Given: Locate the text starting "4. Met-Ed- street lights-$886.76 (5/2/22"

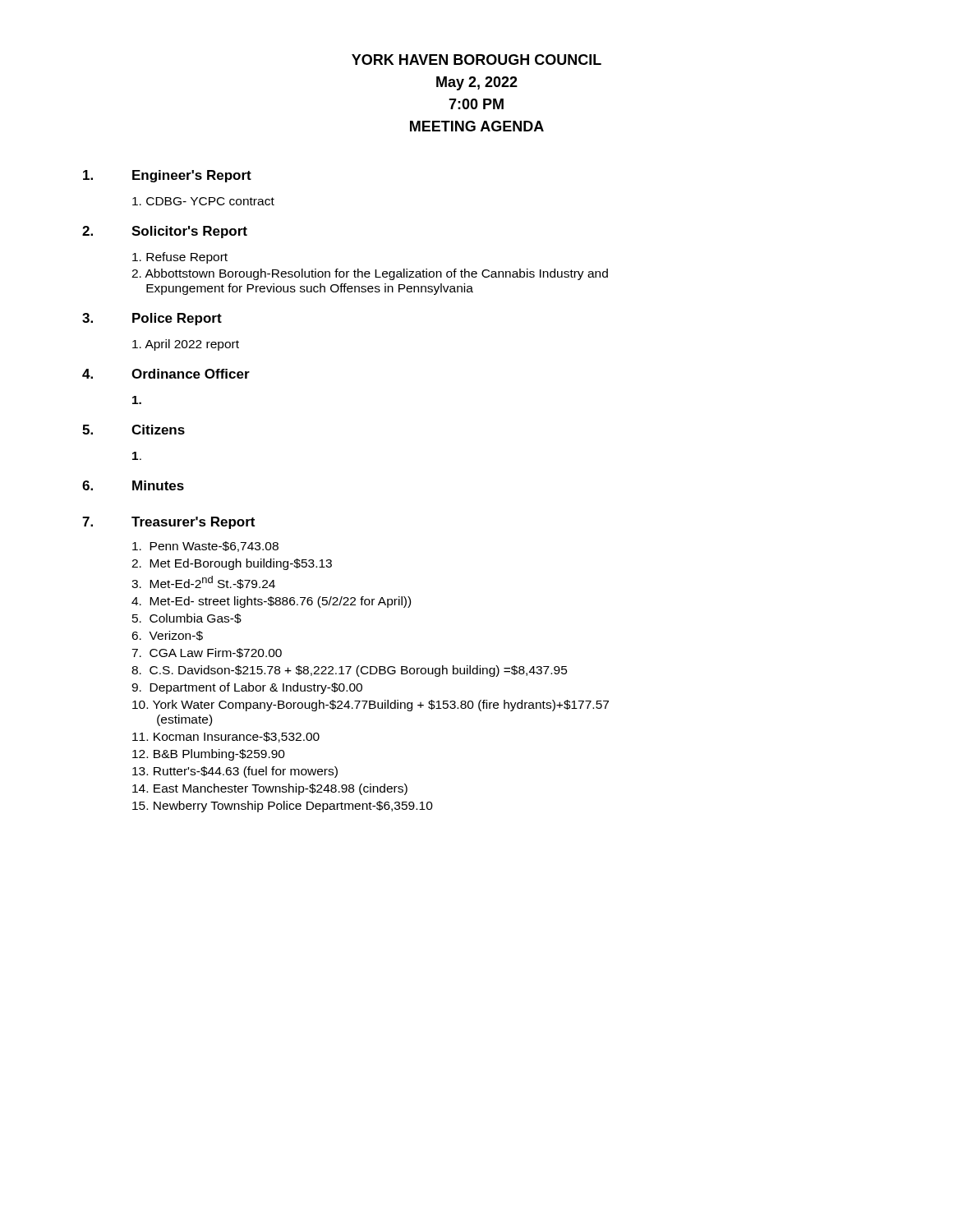Looking at the screenshot, I should click(x=272, y=601).
